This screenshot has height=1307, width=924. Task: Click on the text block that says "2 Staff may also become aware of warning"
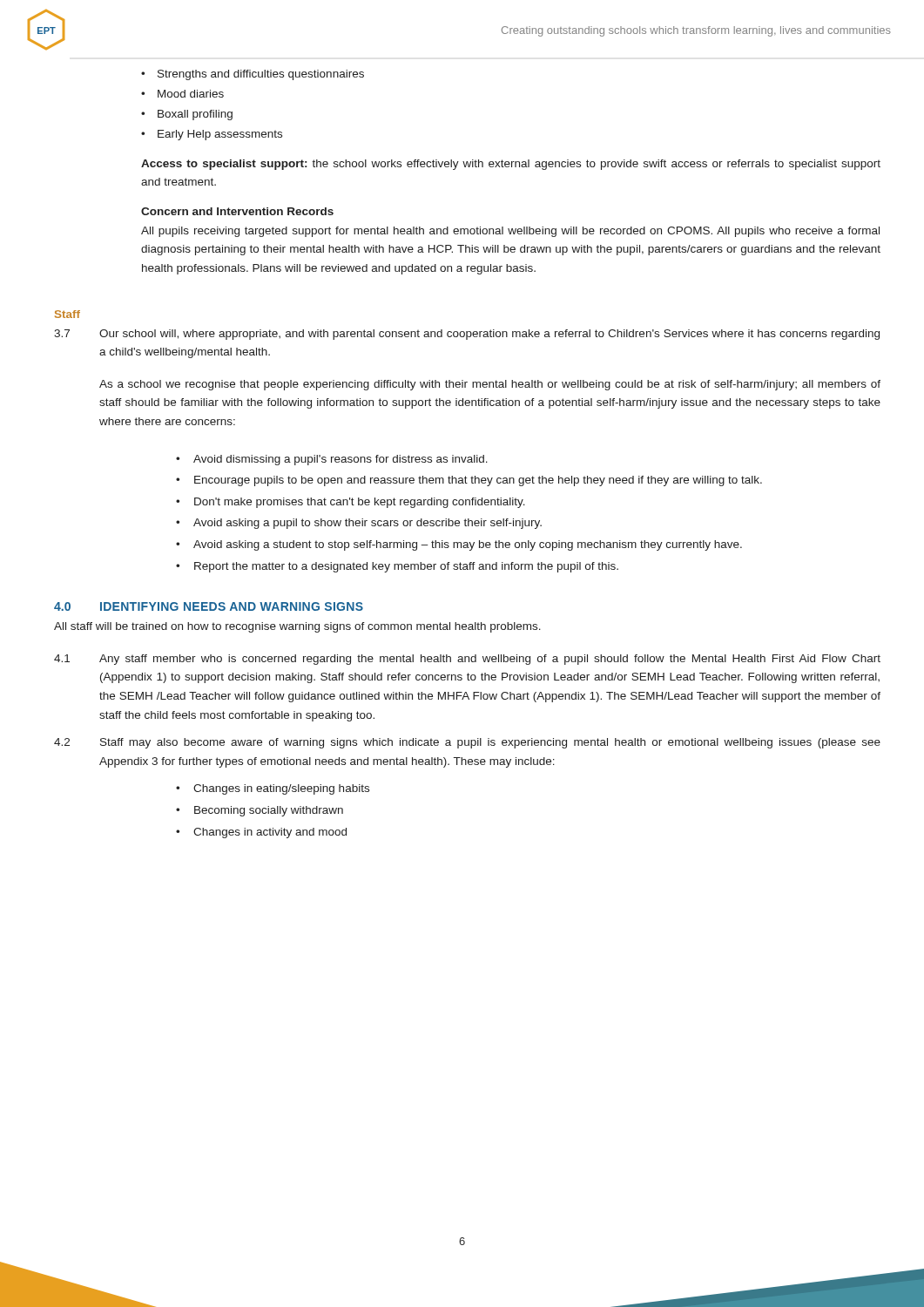(467, 752)
